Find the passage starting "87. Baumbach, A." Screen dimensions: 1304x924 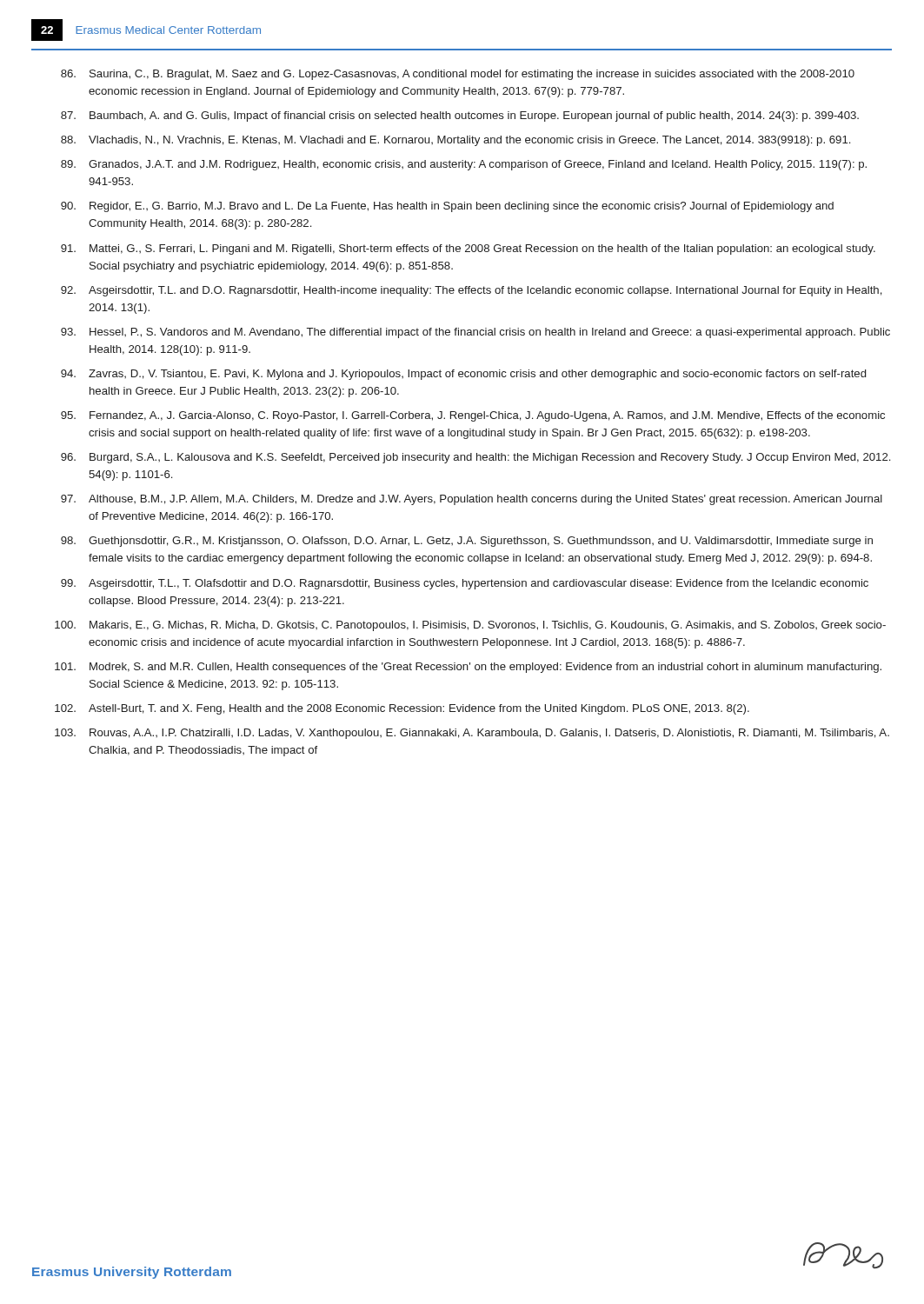(462, 116)
